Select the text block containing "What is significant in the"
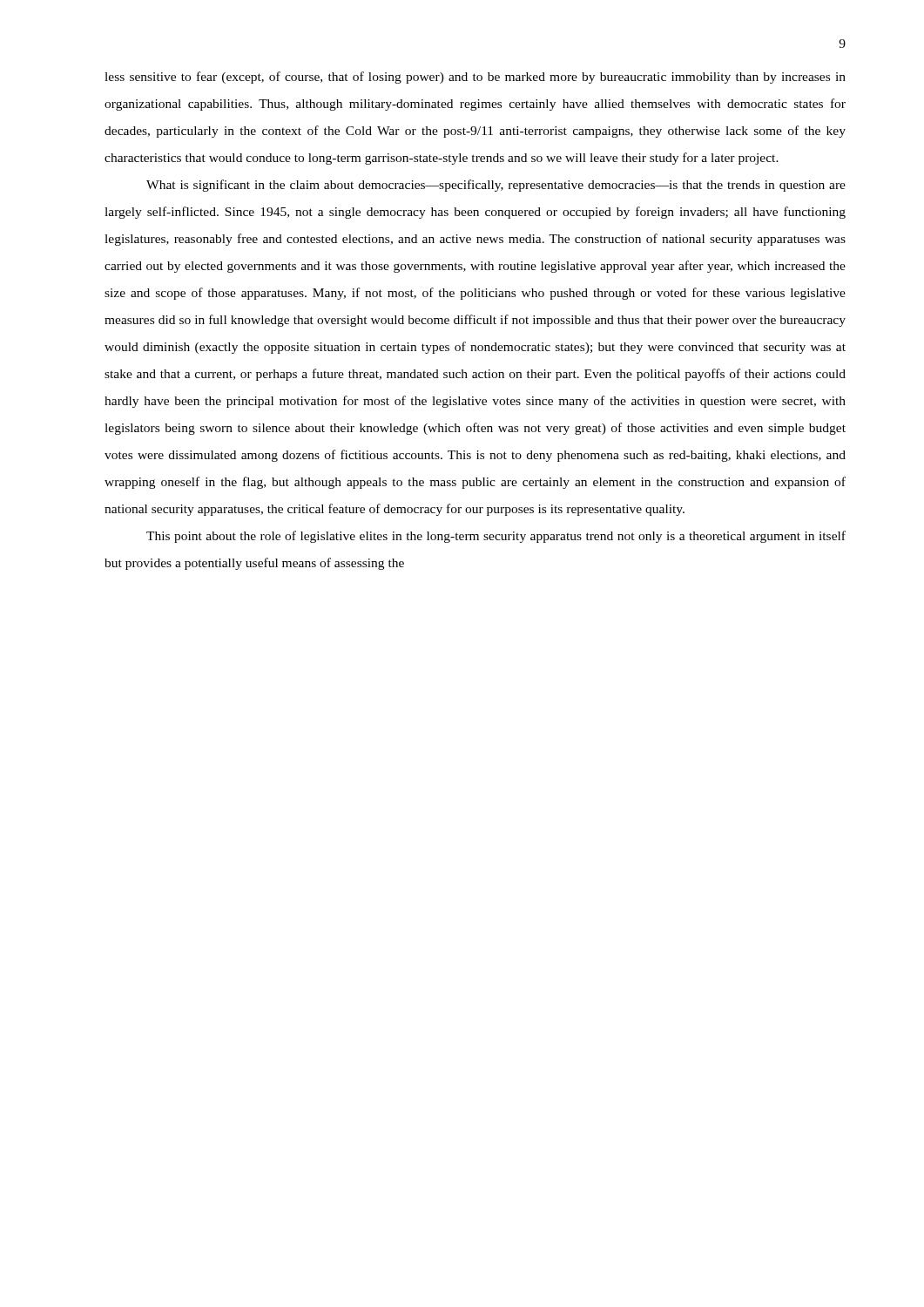 coord(475,346)
